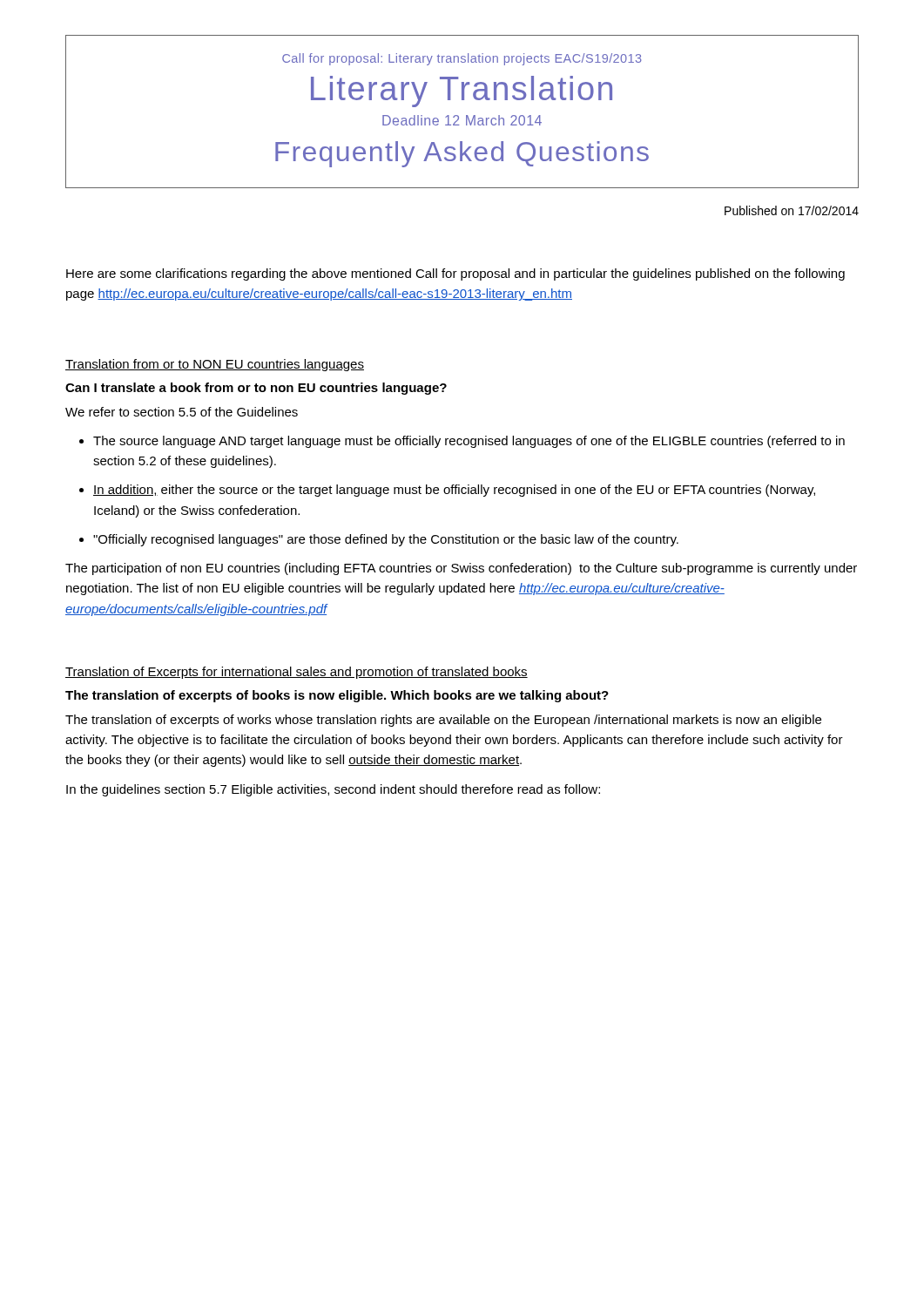Locate the list item that says "In addition, either the"
924x1307 pixels.
click(462, 500)
